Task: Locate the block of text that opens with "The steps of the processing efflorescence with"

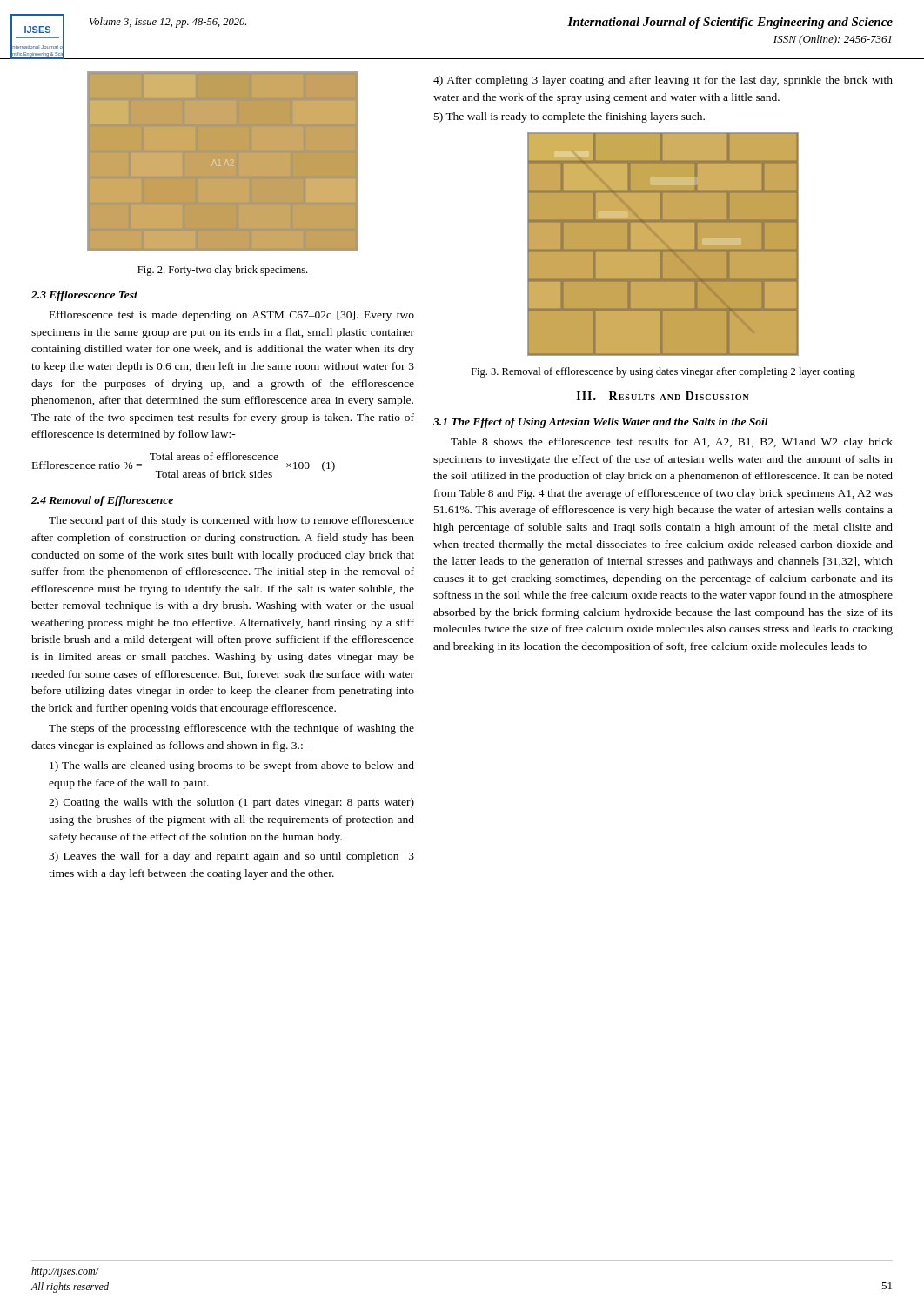Action: (223, 736)
